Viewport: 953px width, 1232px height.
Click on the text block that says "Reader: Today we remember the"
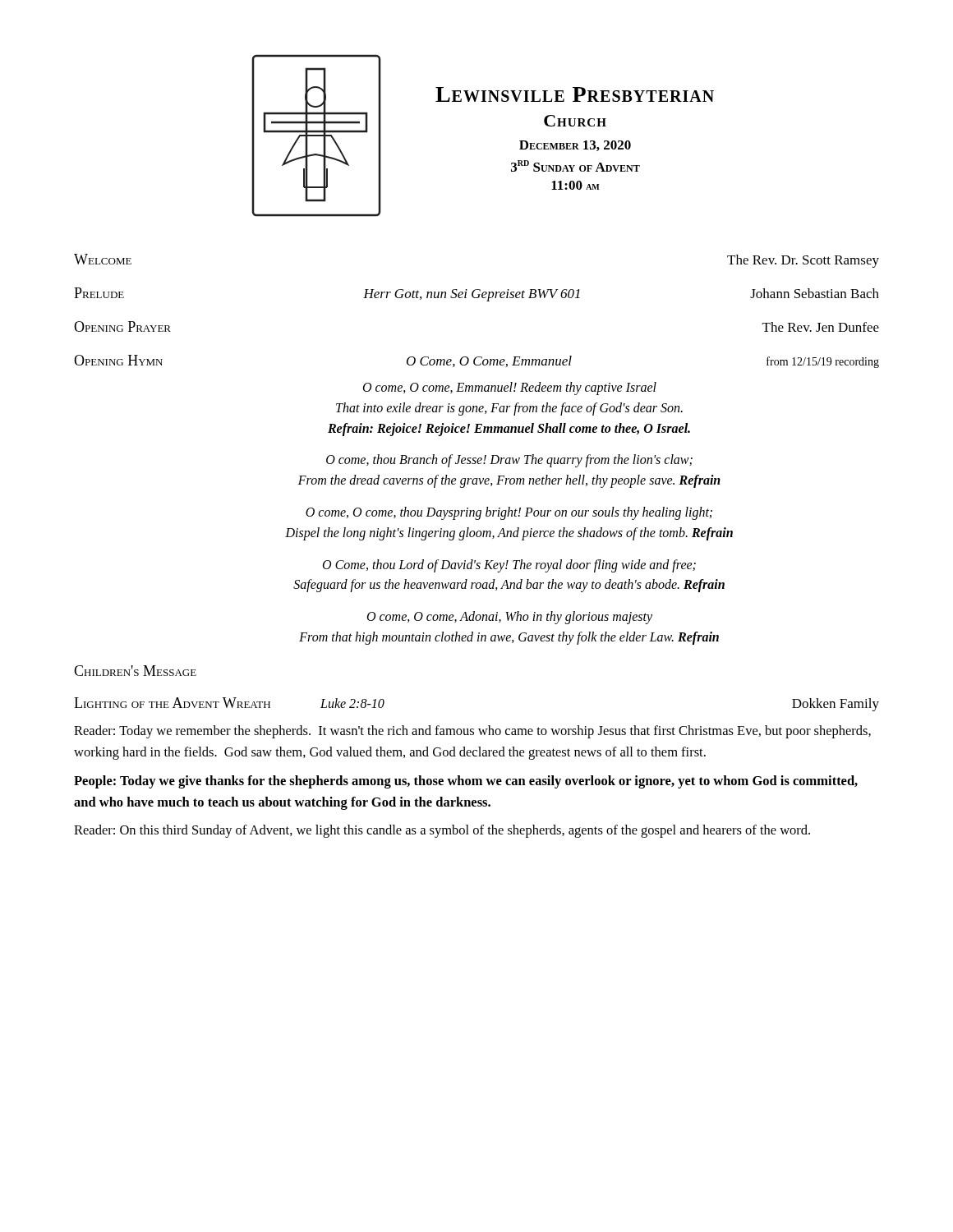click(x=473, y=741)
